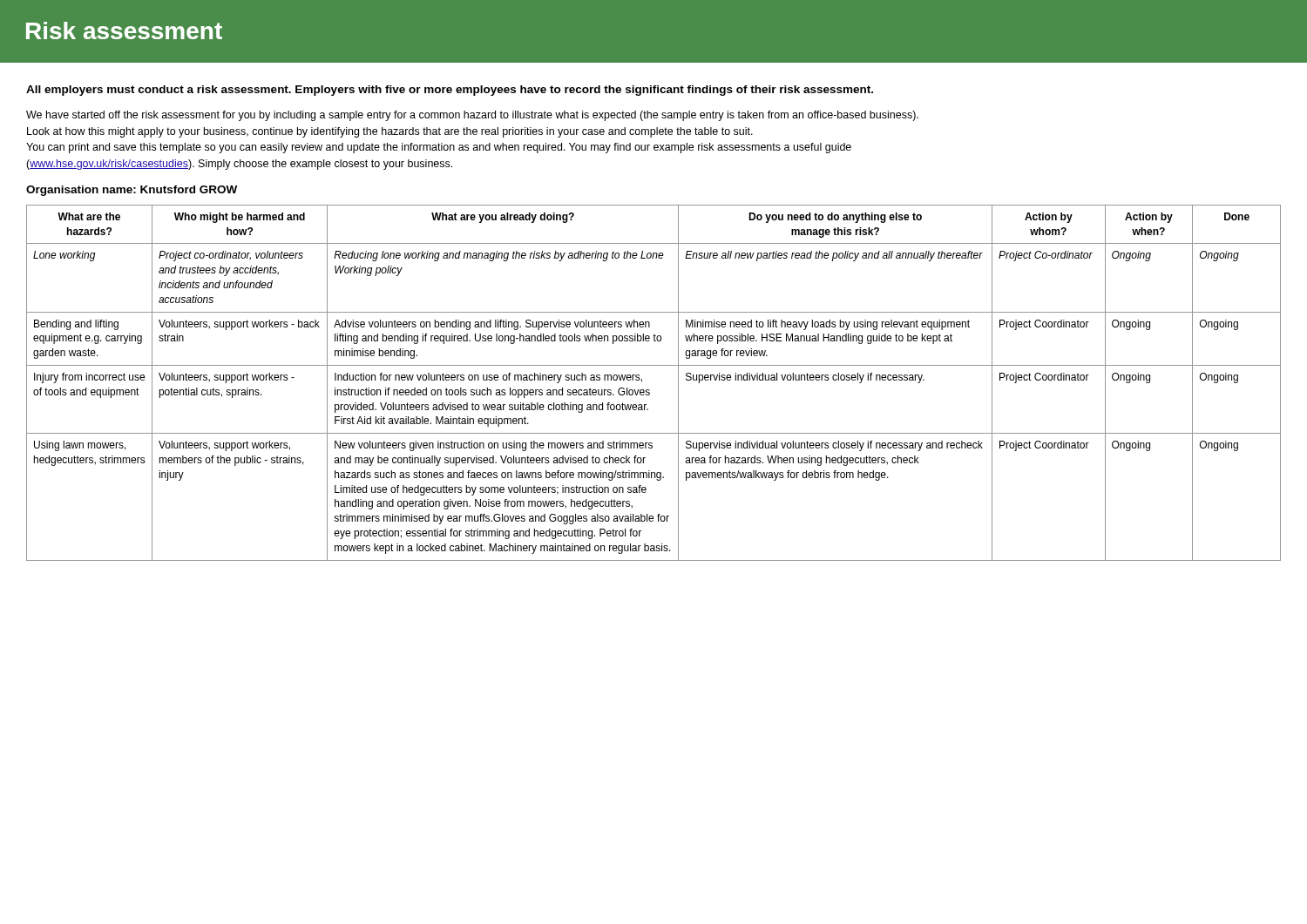Image resolution: width=1307 pixels, height=924 pixels.
Task: Locate the element starting "Organisation name: Knutsford GROW"
Action: (132, 189)
